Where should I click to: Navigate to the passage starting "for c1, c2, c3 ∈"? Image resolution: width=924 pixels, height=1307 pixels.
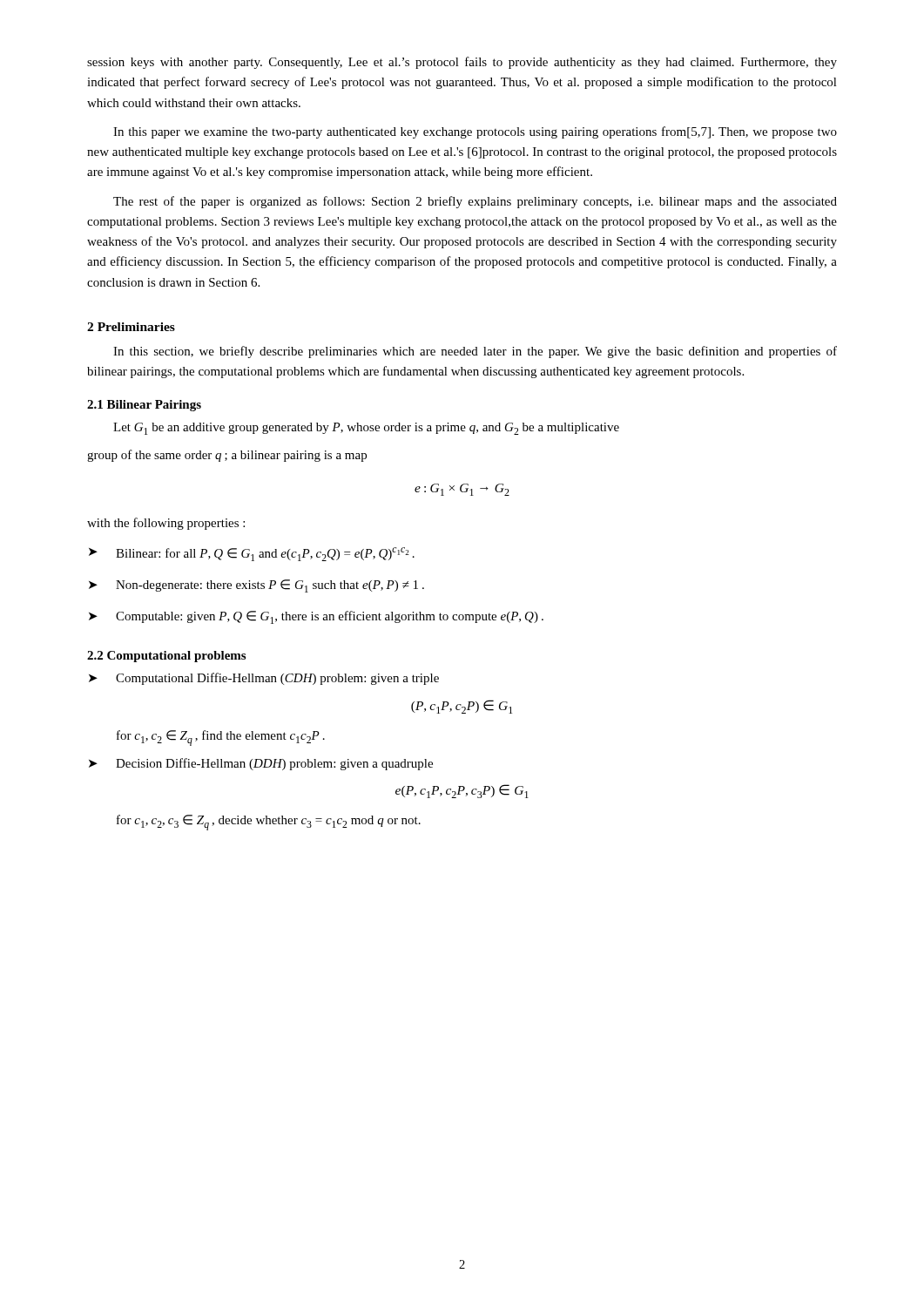[x=269, y=823]
